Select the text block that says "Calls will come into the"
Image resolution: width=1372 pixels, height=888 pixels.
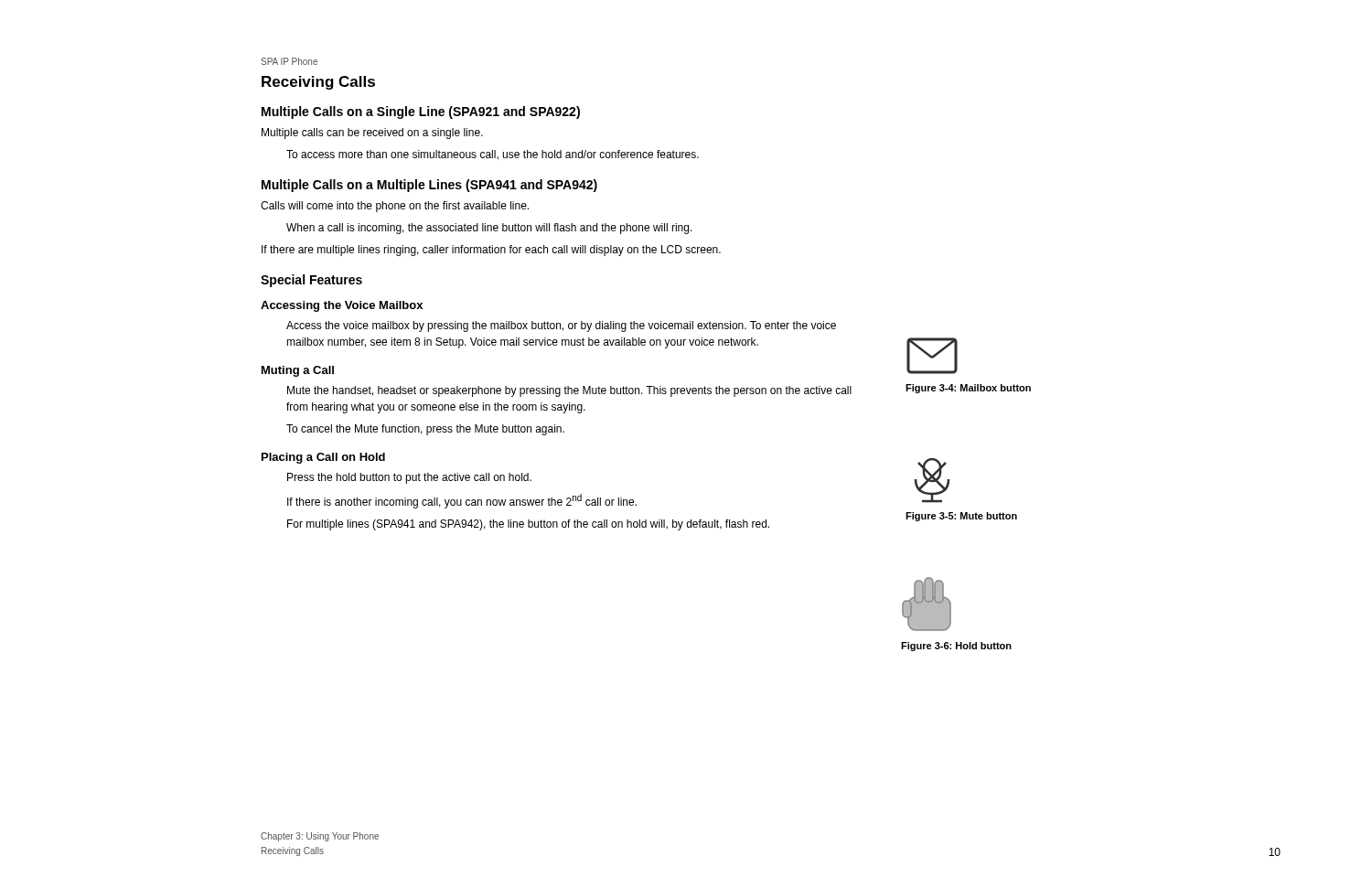(395, 206)
